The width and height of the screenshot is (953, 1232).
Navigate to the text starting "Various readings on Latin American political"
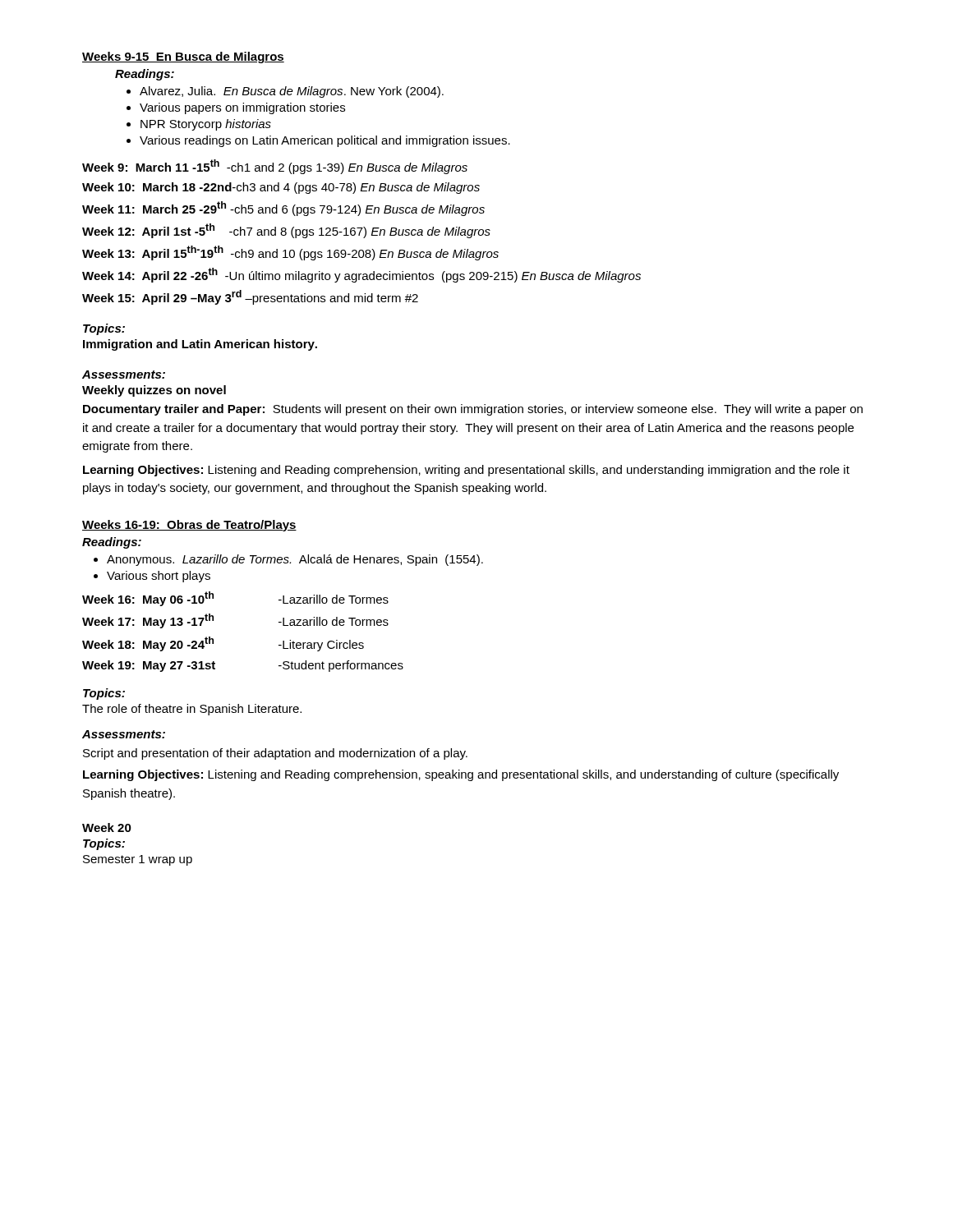click(505, 140)
